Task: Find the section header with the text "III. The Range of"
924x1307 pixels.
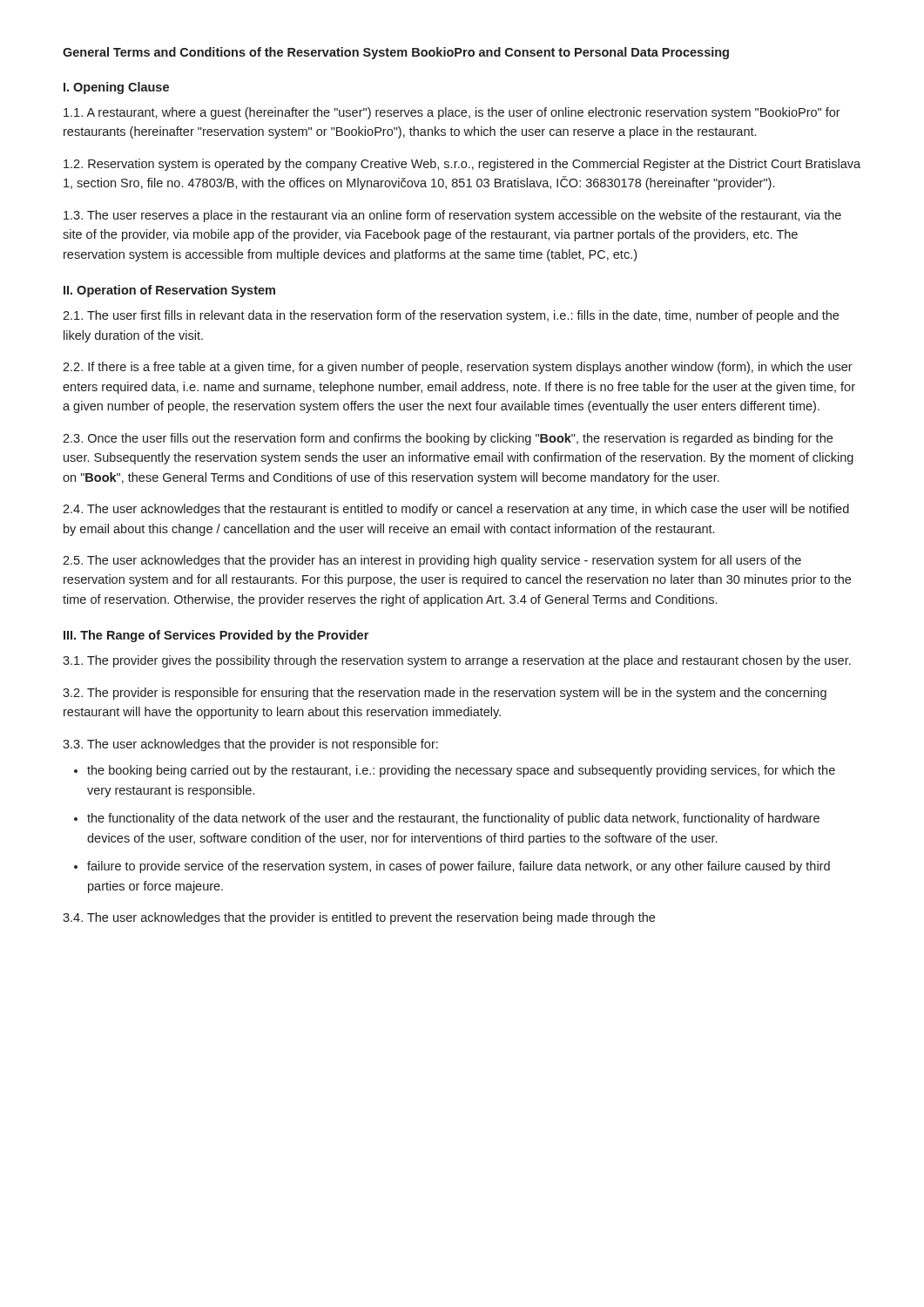Action: (216, 636)
